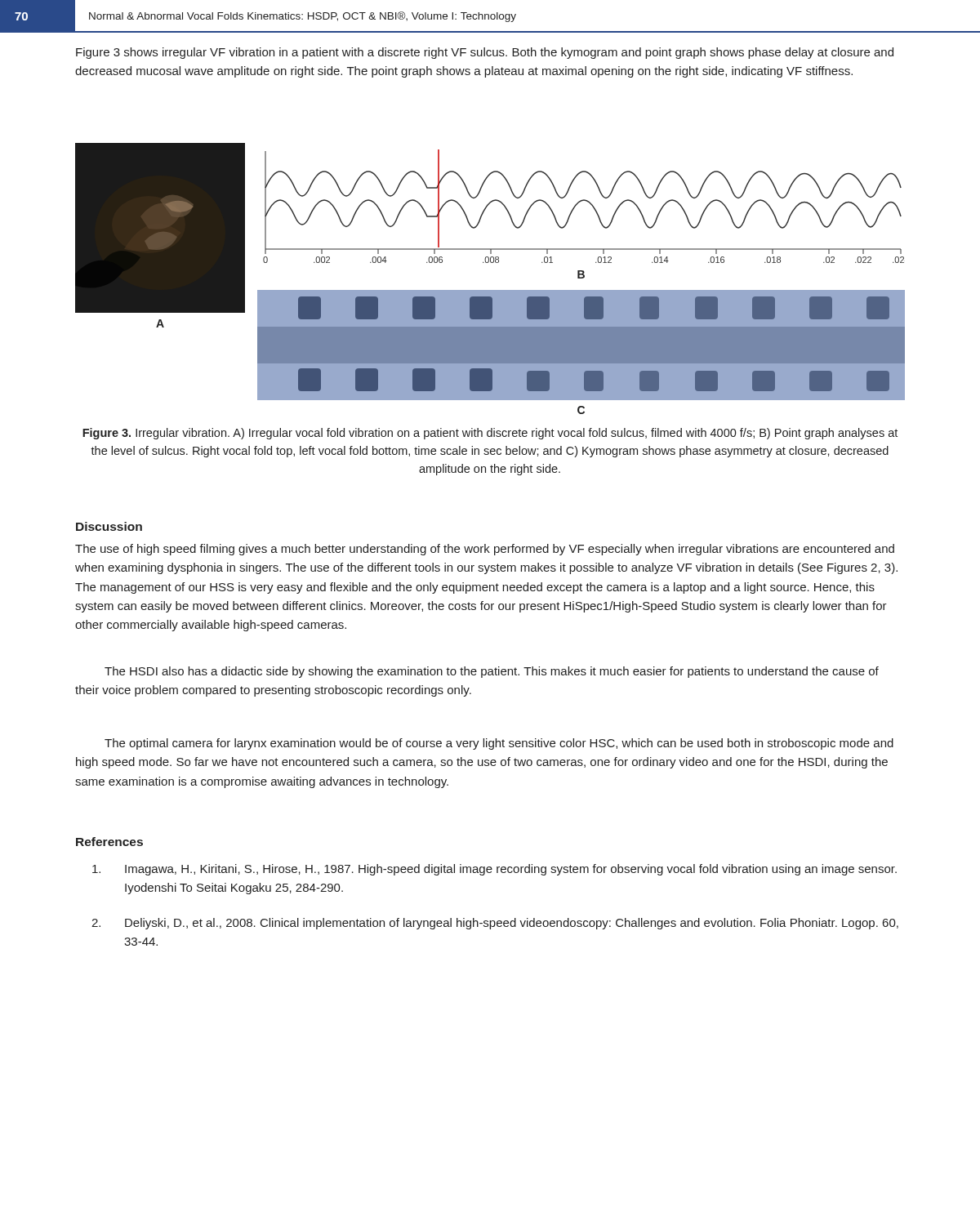Select the text block that reads "The optimal camera for larynx examination"
Screen dimensions: 1225x980
(x=490, y=762)
